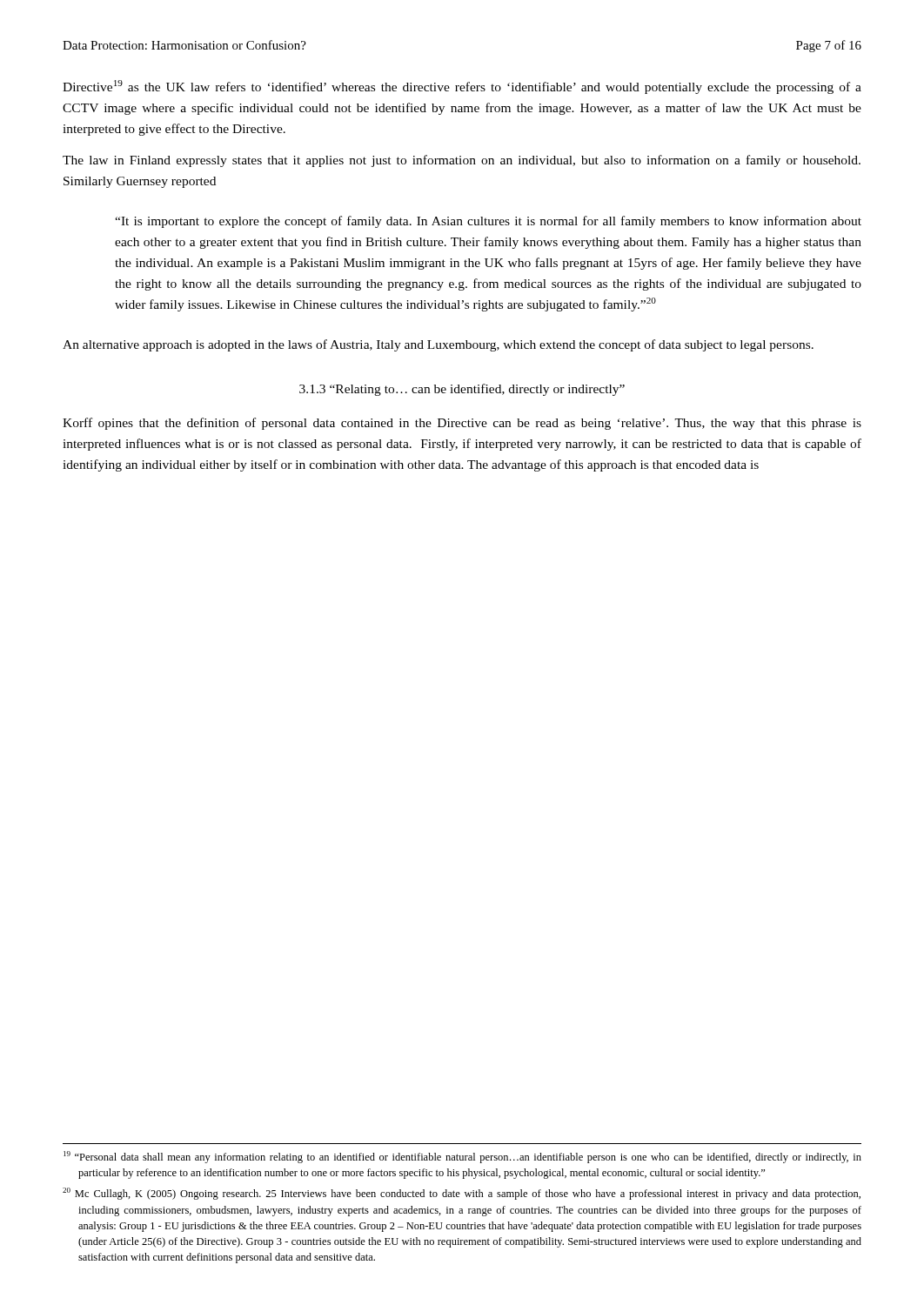Point to the region starting "20 Mc Cullagh, K (2005) Ongoing research. 25"
This screenshot has height=1305, width=924.
(462, 1225)
